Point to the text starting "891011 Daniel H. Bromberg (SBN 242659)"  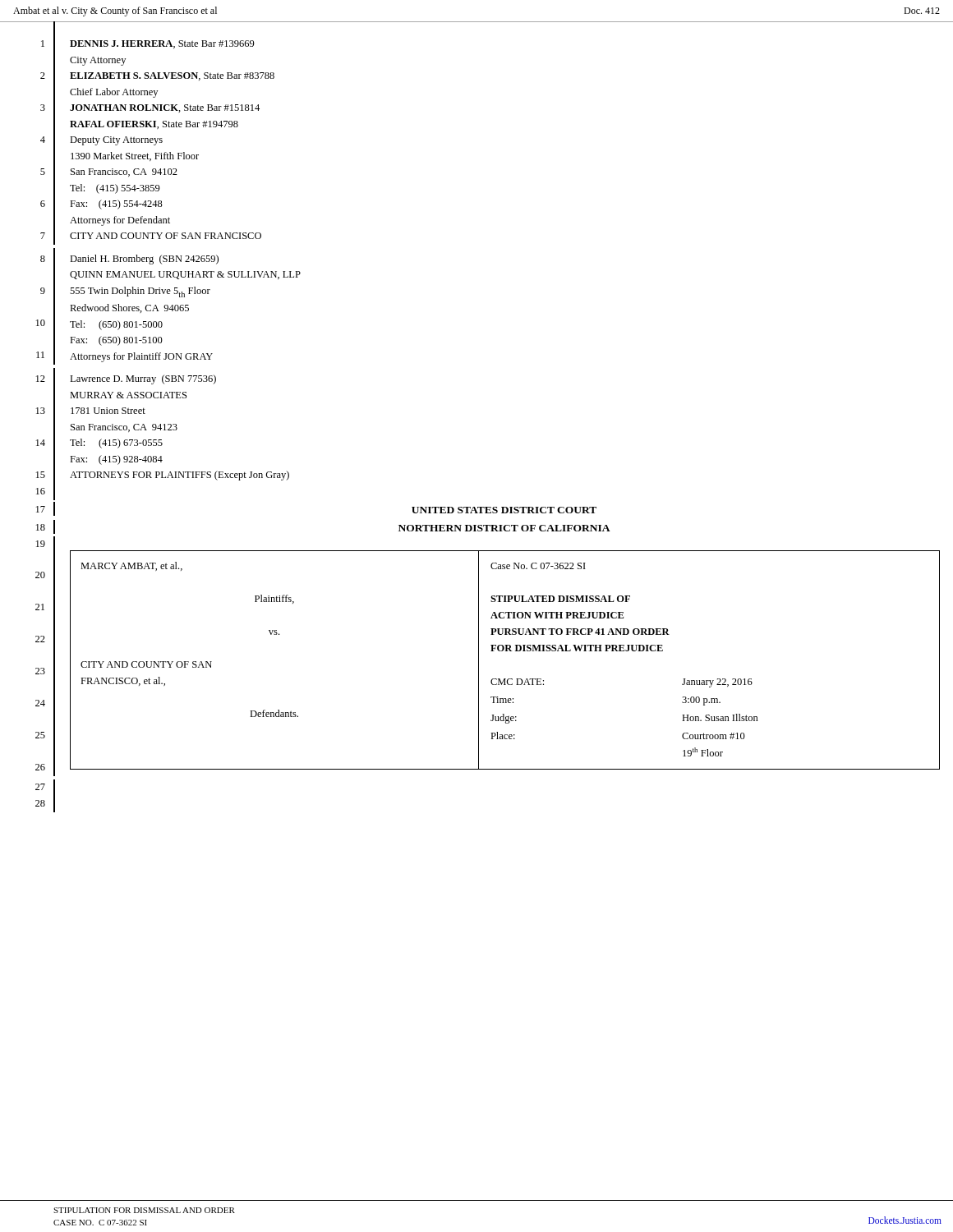pos(150,306)
